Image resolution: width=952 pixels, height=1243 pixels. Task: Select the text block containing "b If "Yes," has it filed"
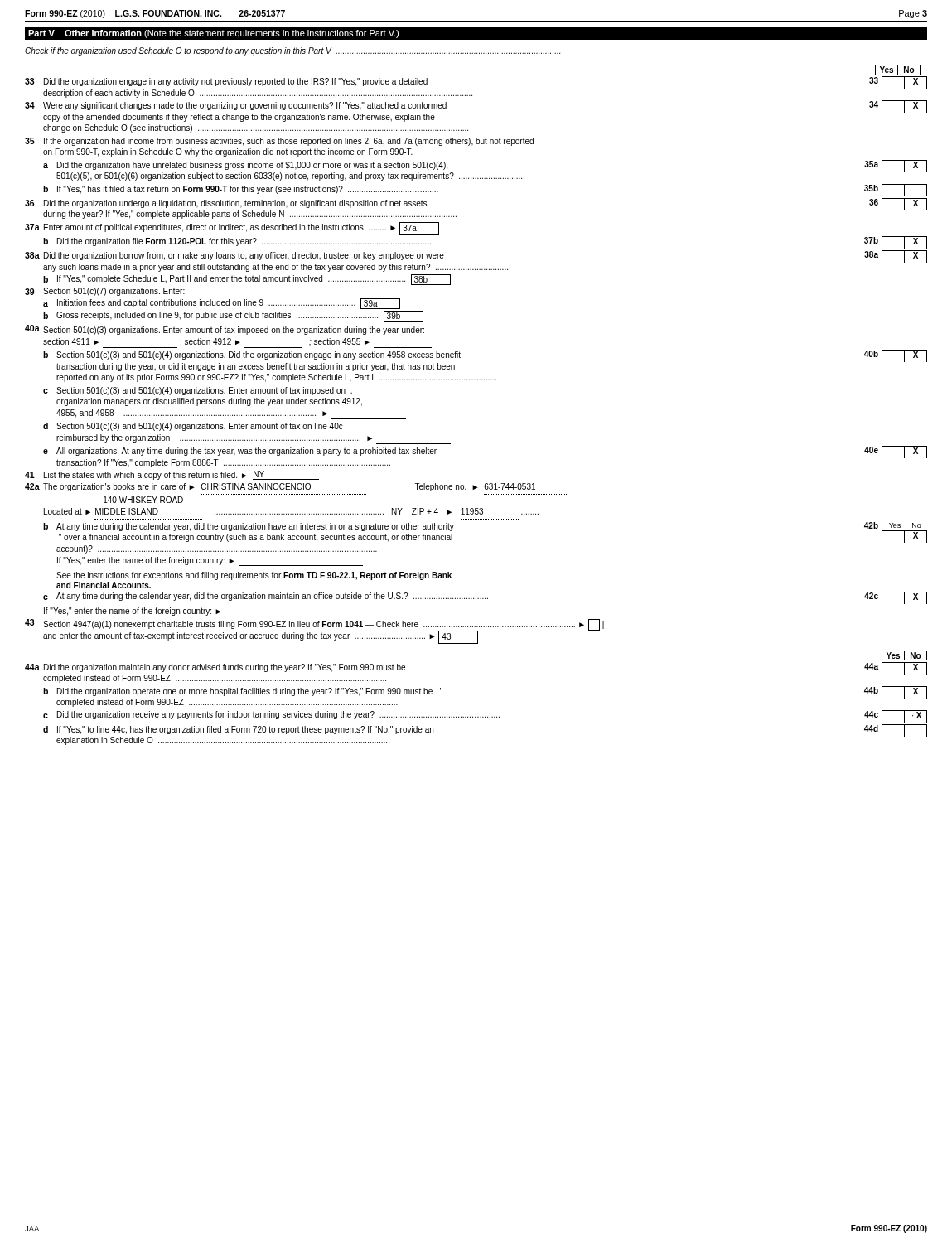[476, 190]
